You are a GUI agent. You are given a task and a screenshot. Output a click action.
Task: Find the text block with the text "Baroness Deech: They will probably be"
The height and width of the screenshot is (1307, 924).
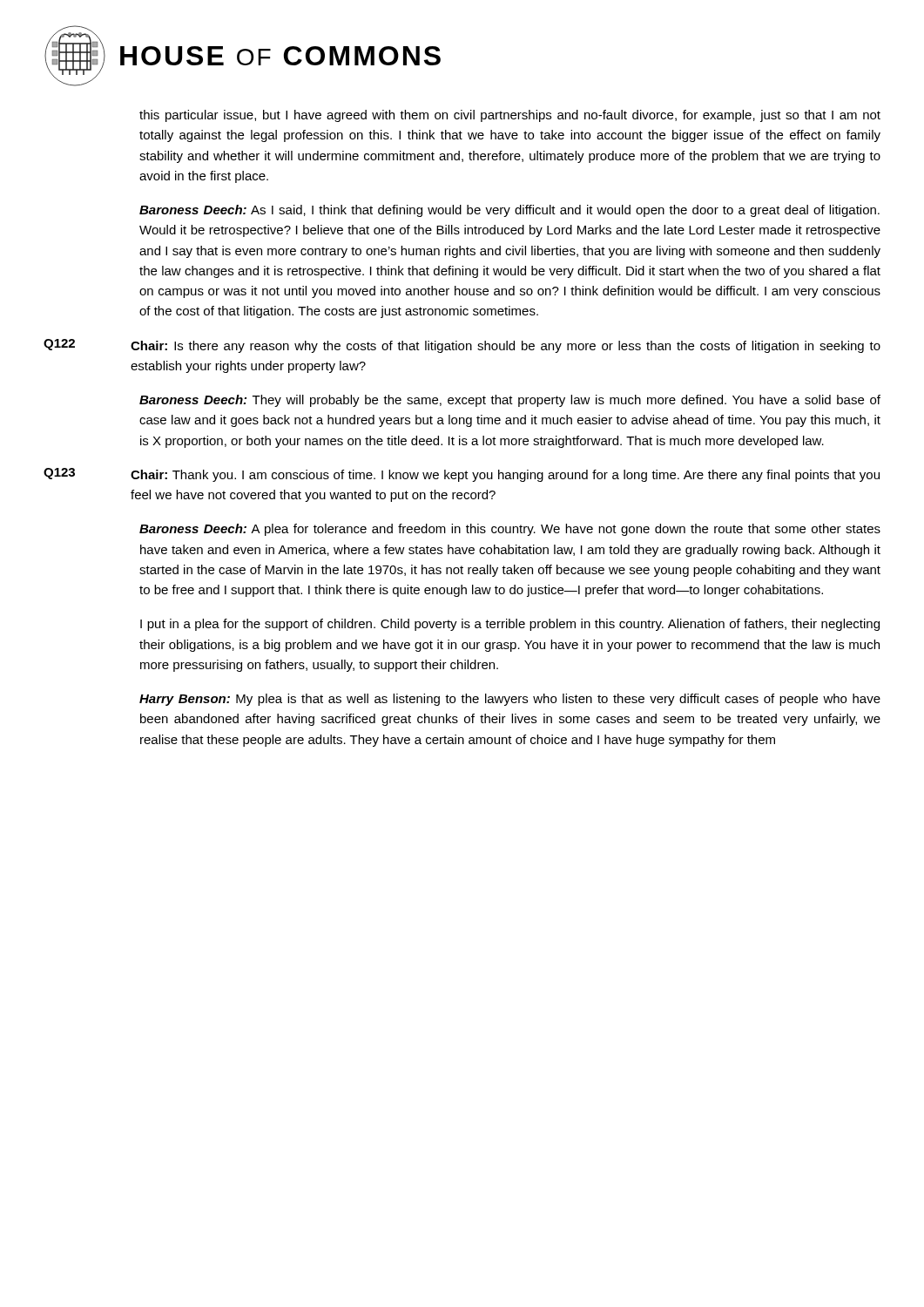click(510, 420)
